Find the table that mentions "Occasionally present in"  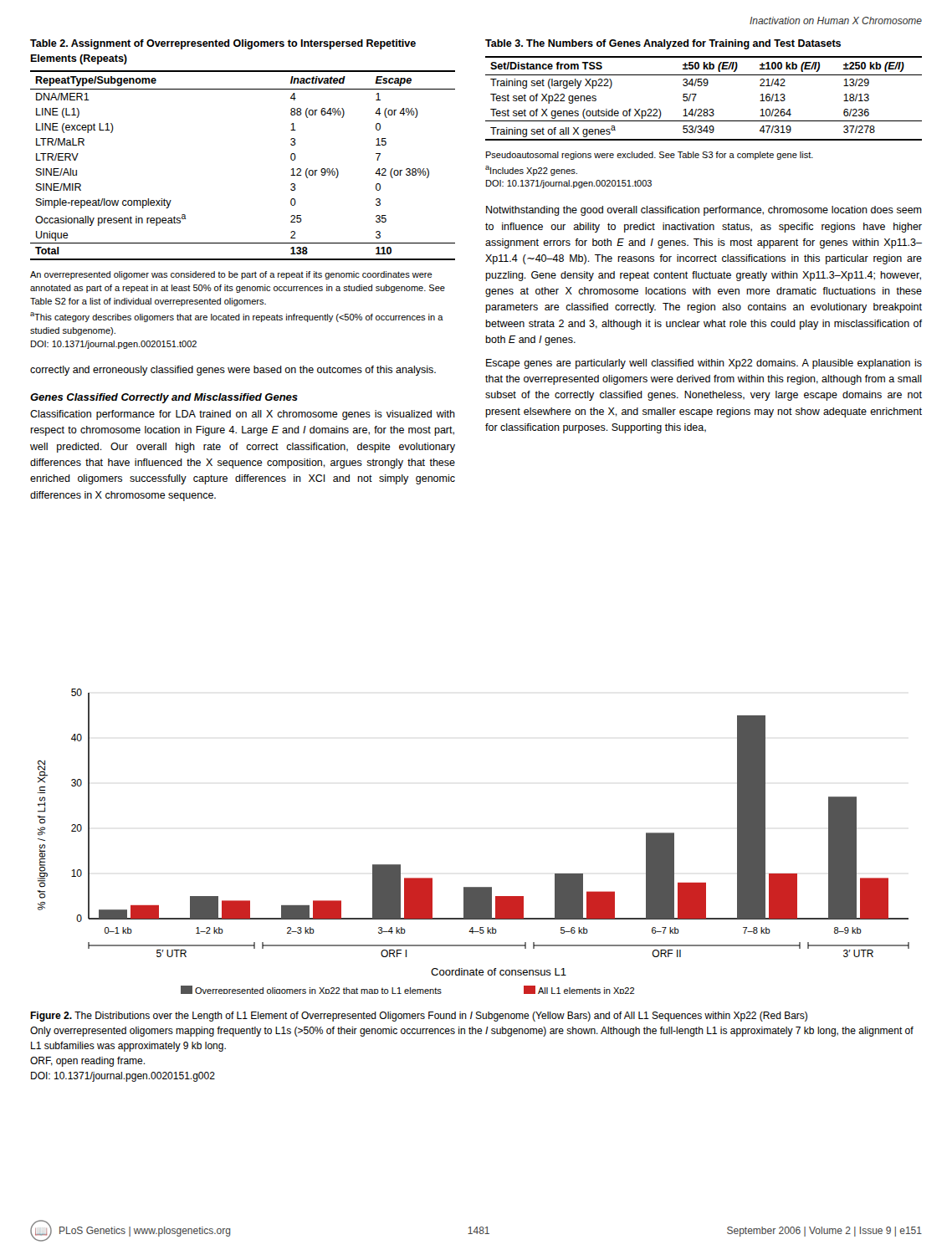pos(243,149)
